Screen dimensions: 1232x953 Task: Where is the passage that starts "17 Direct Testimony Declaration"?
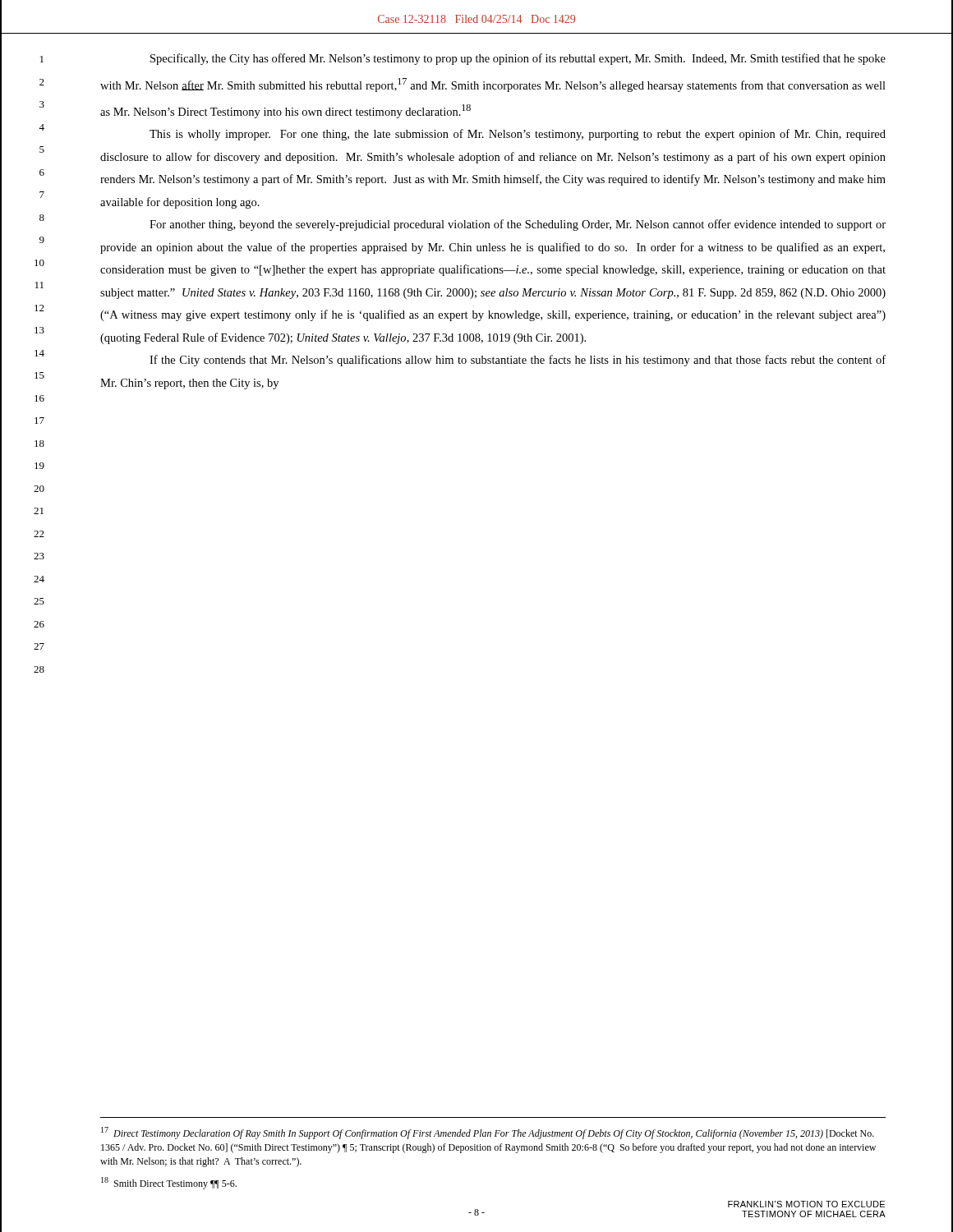(x=488, y=1146)
